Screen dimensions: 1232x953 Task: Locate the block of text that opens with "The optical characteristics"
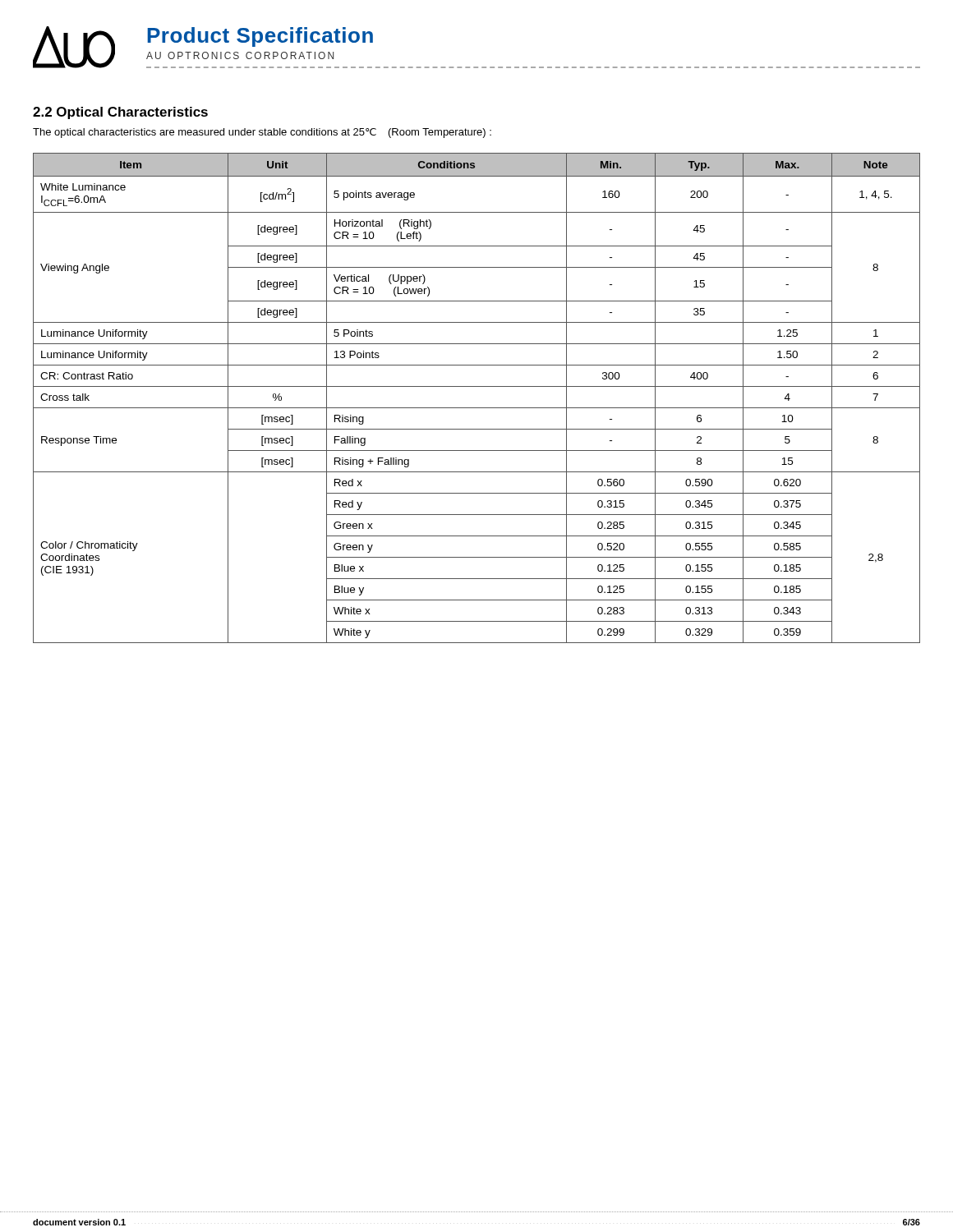(x=262, y=132)
